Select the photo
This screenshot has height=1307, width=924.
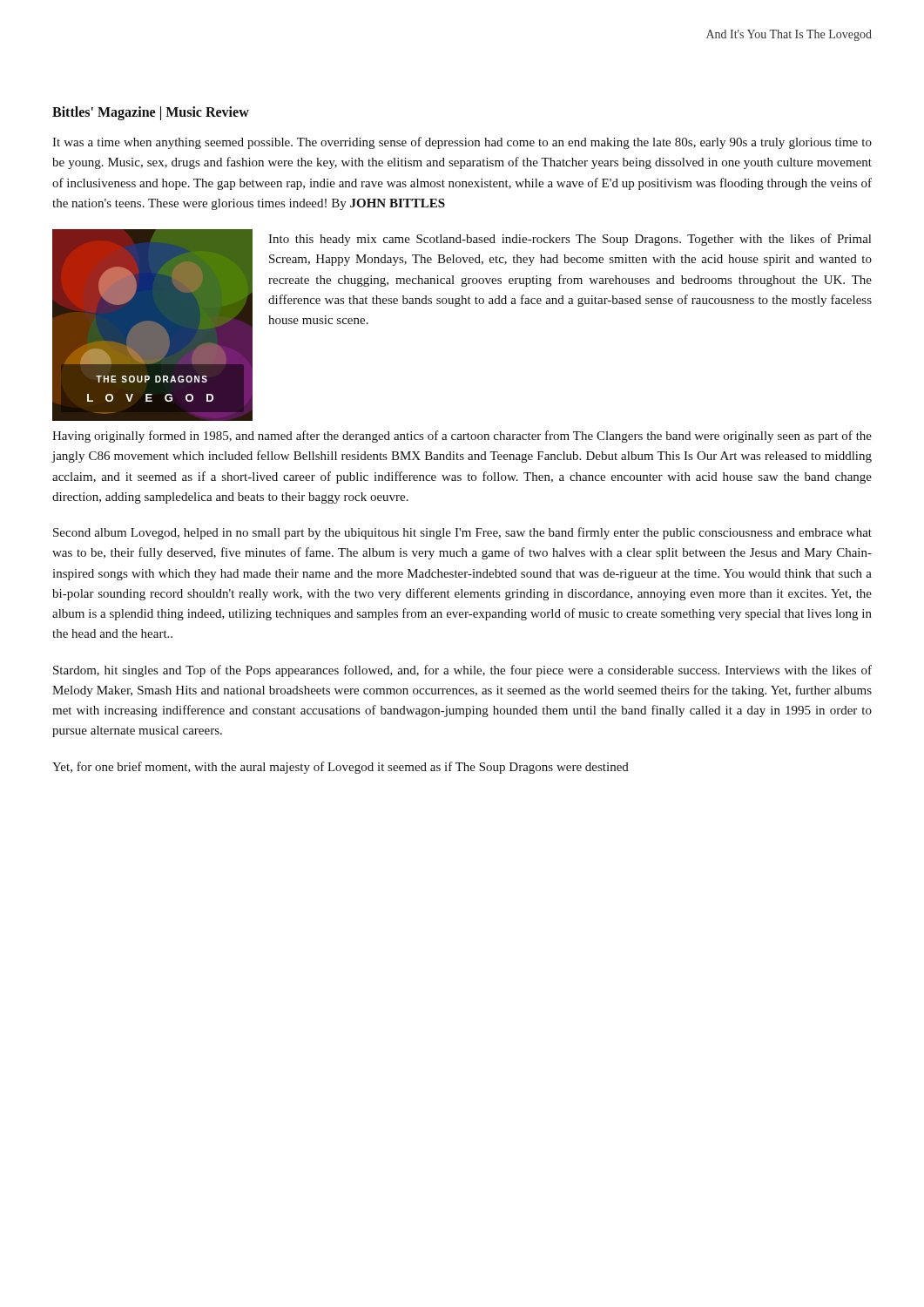pos(152,325)
